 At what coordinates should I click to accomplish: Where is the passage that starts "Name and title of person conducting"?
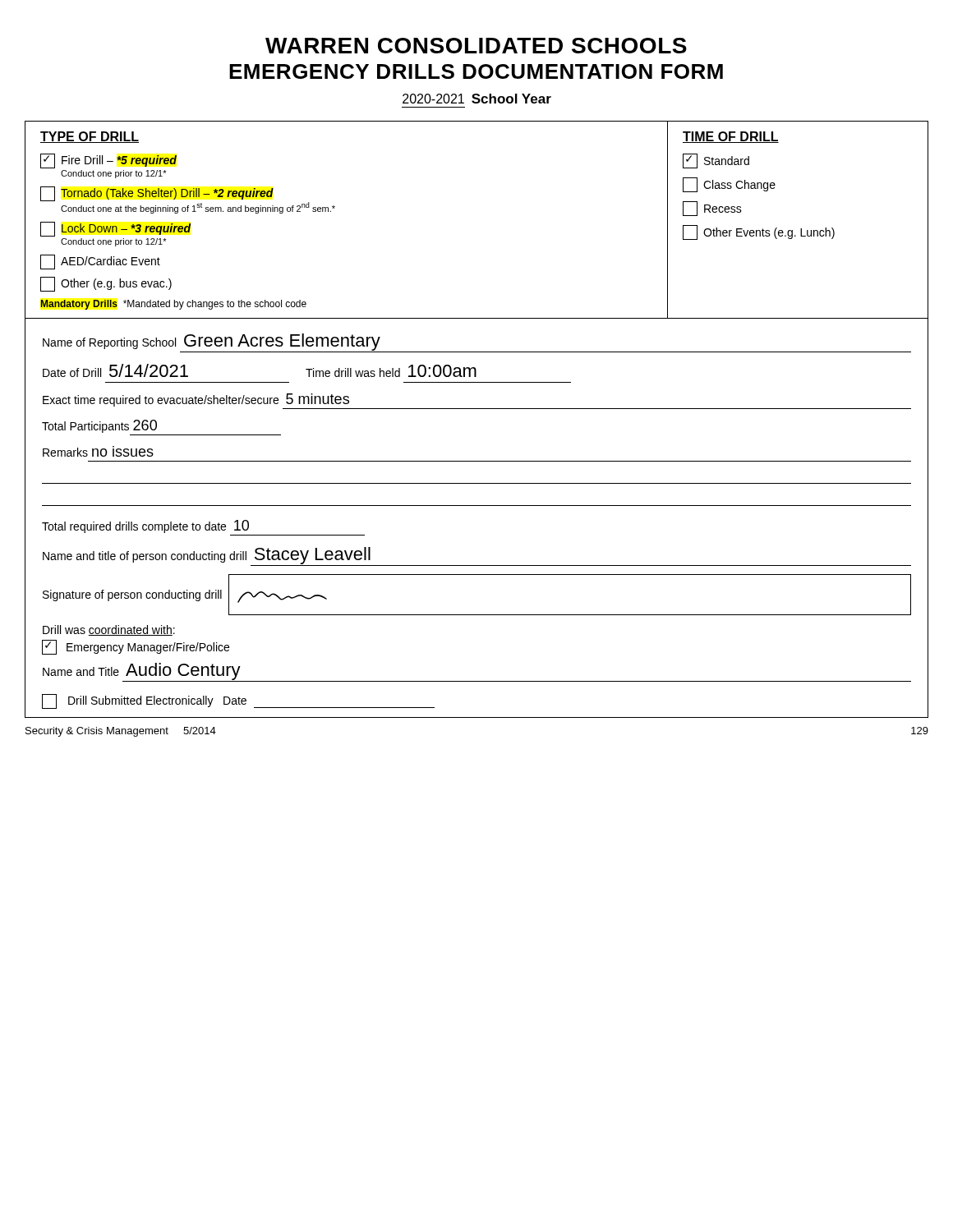(476, 555)
